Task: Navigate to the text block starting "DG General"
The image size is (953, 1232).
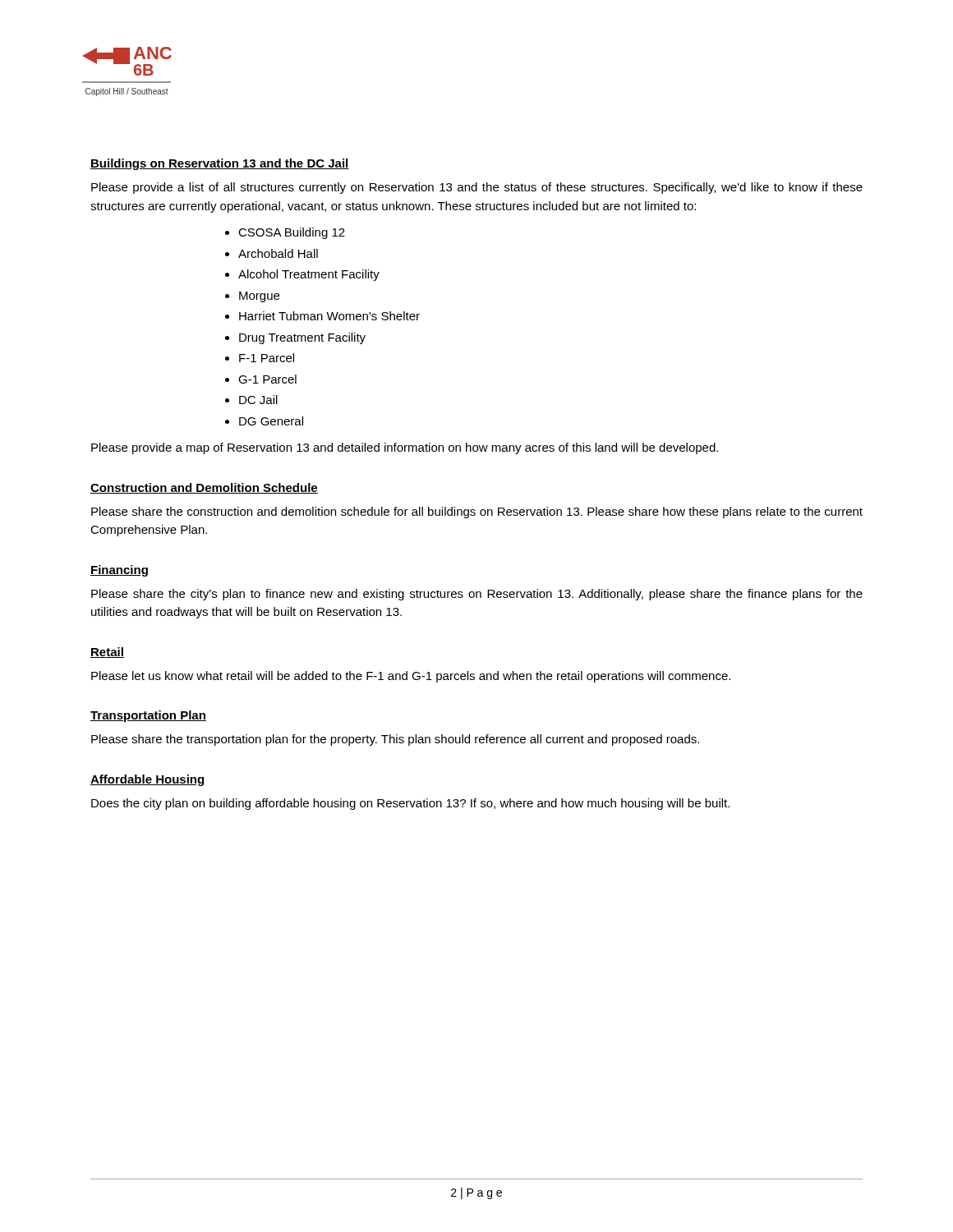Action: coord(271,421)
